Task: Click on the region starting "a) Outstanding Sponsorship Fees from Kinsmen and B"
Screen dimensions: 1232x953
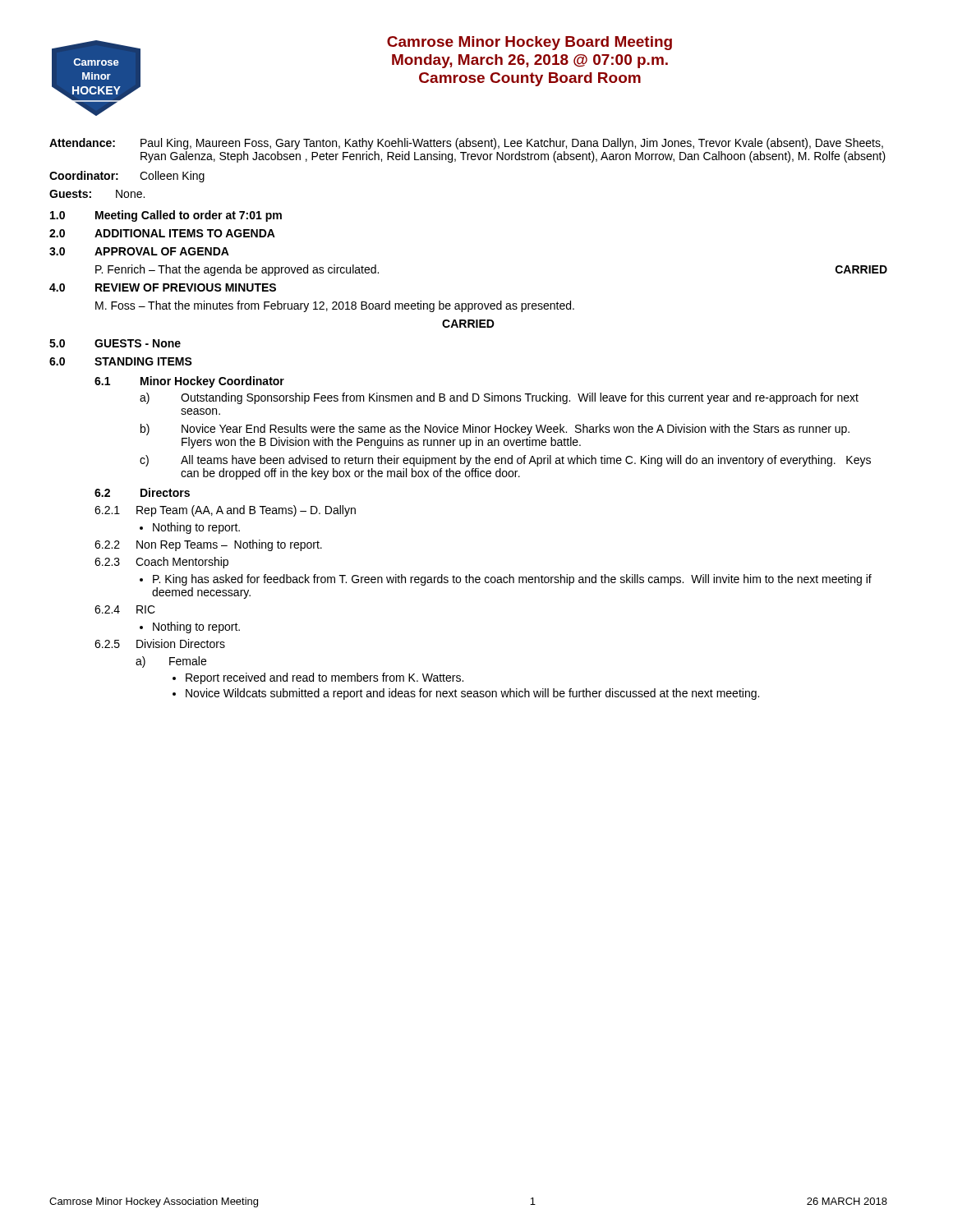Action: 513,404
